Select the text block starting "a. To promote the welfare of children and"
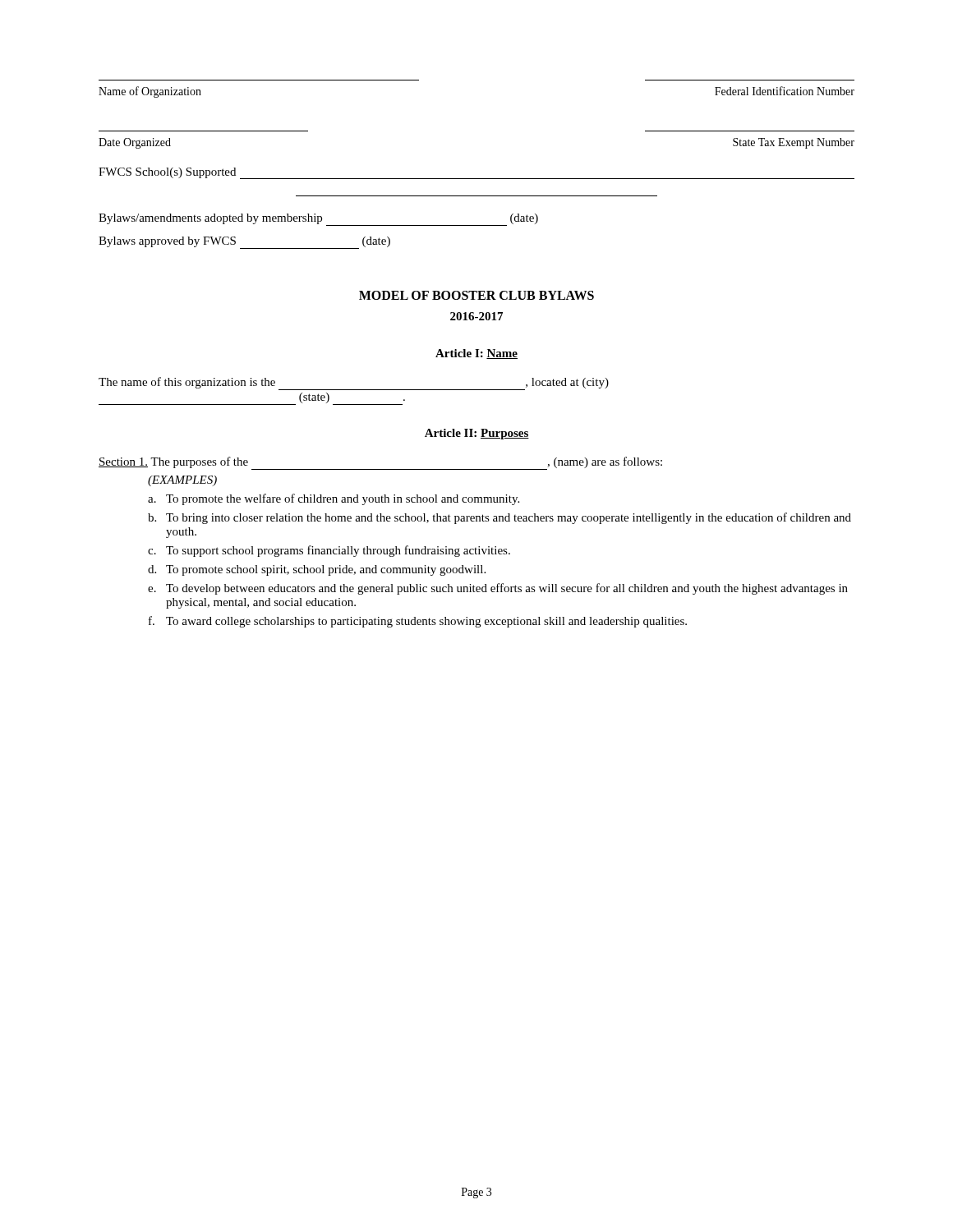 tap(501, 499)
